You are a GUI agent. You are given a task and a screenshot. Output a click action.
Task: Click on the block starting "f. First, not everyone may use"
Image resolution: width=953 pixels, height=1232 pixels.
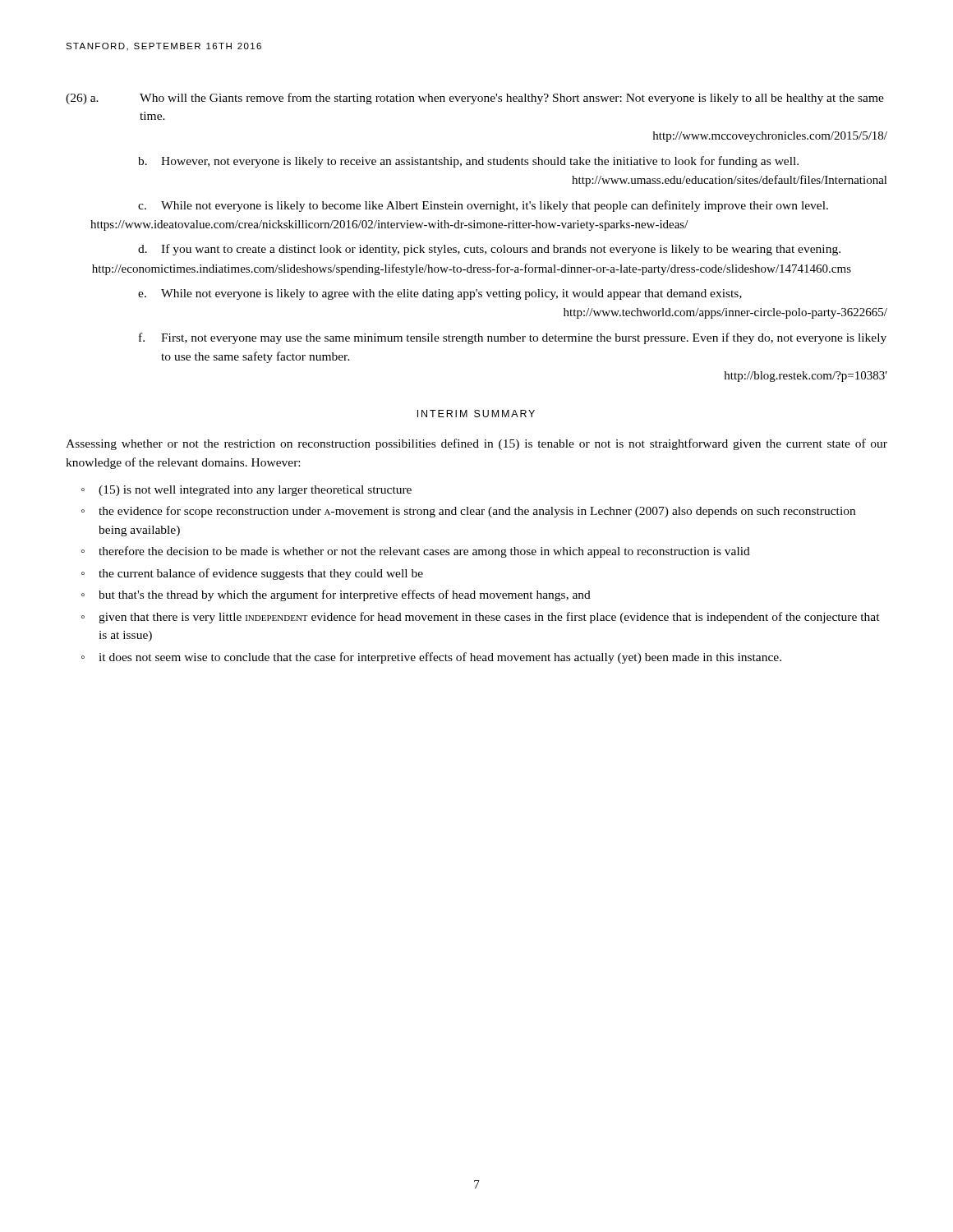[513, 338]
